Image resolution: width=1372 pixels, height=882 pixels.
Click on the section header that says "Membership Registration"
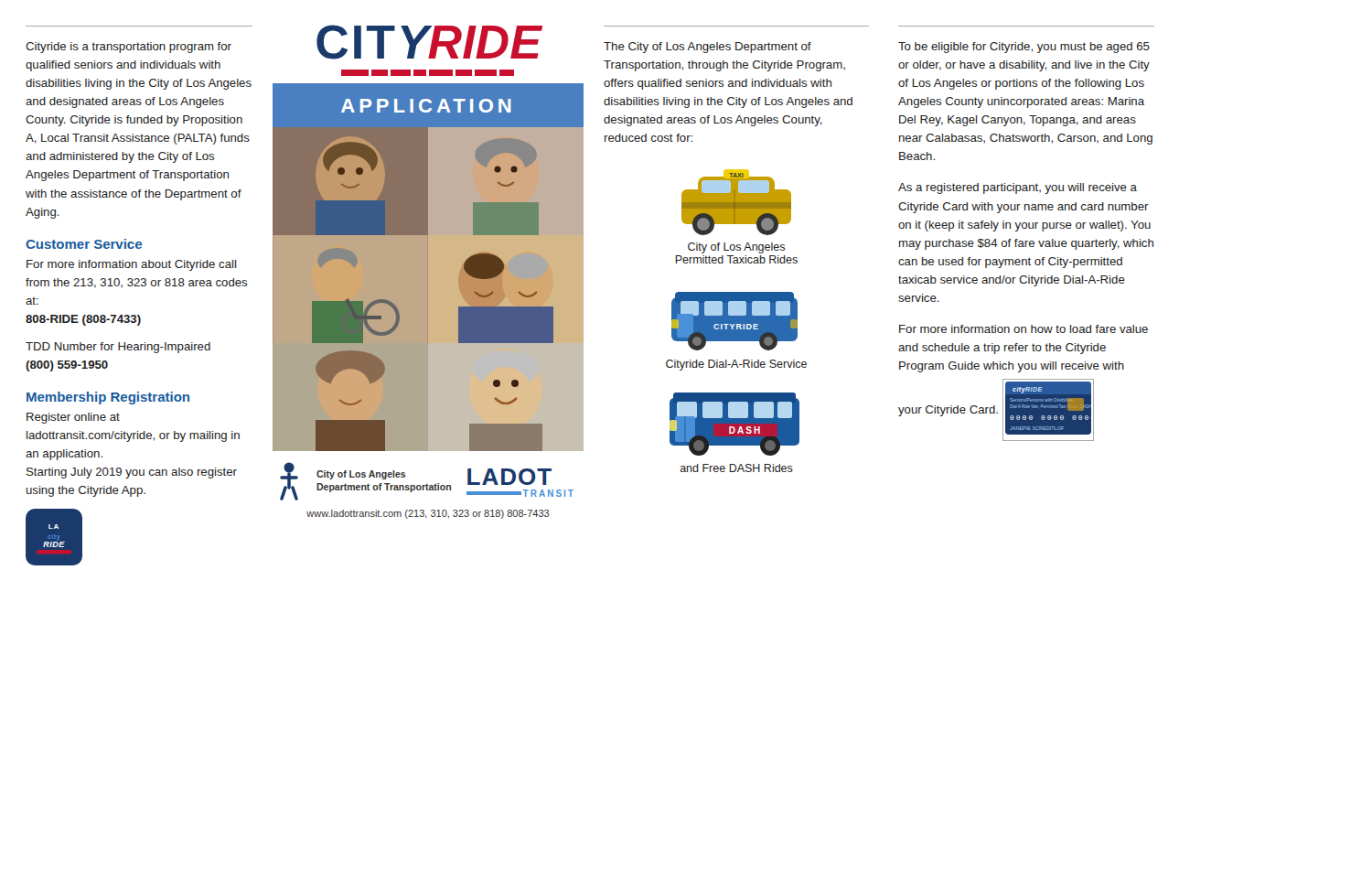coord(108,397)
